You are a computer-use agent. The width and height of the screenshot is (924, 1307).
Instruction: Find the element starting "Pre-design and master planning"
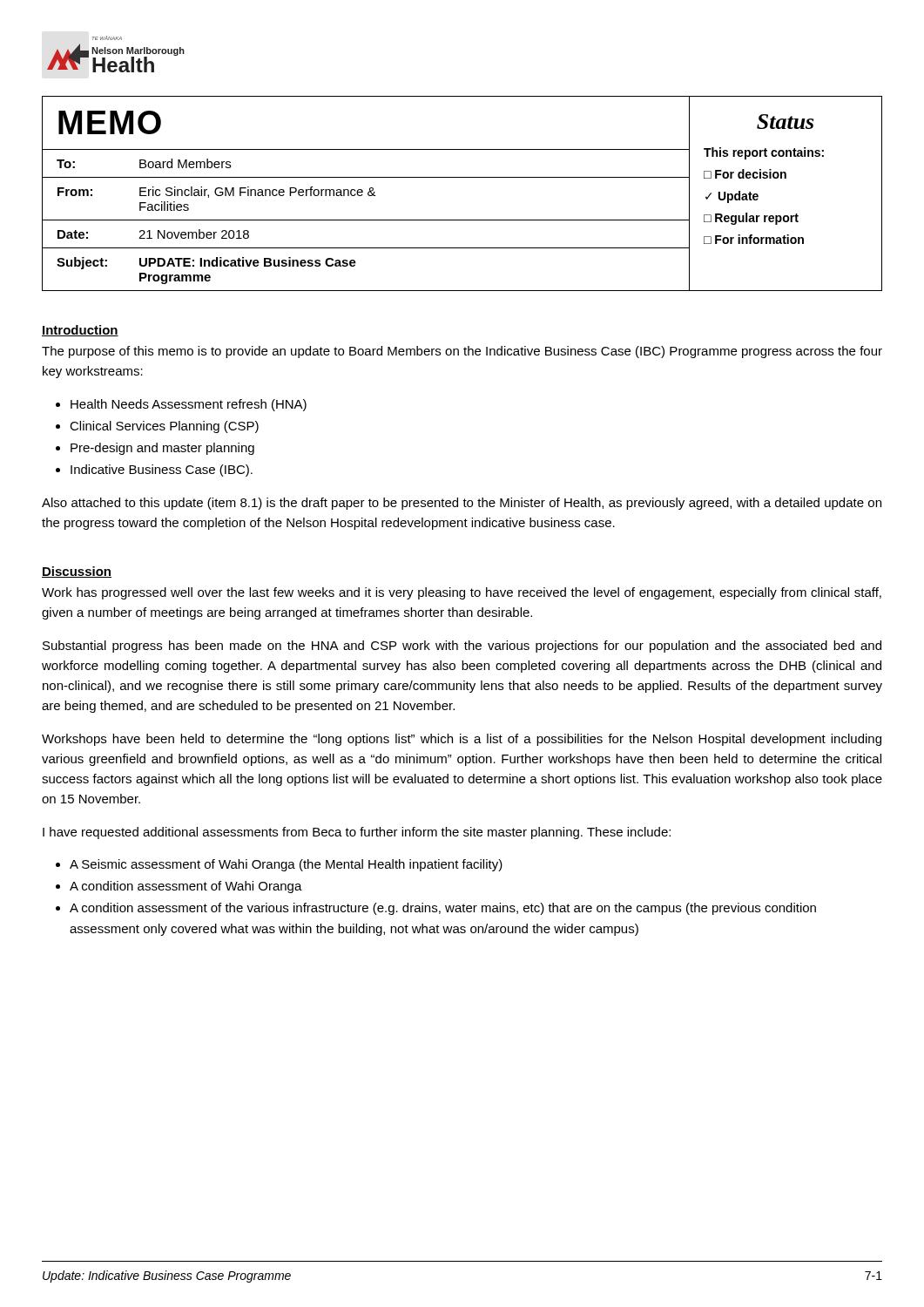tap(162, 447)
